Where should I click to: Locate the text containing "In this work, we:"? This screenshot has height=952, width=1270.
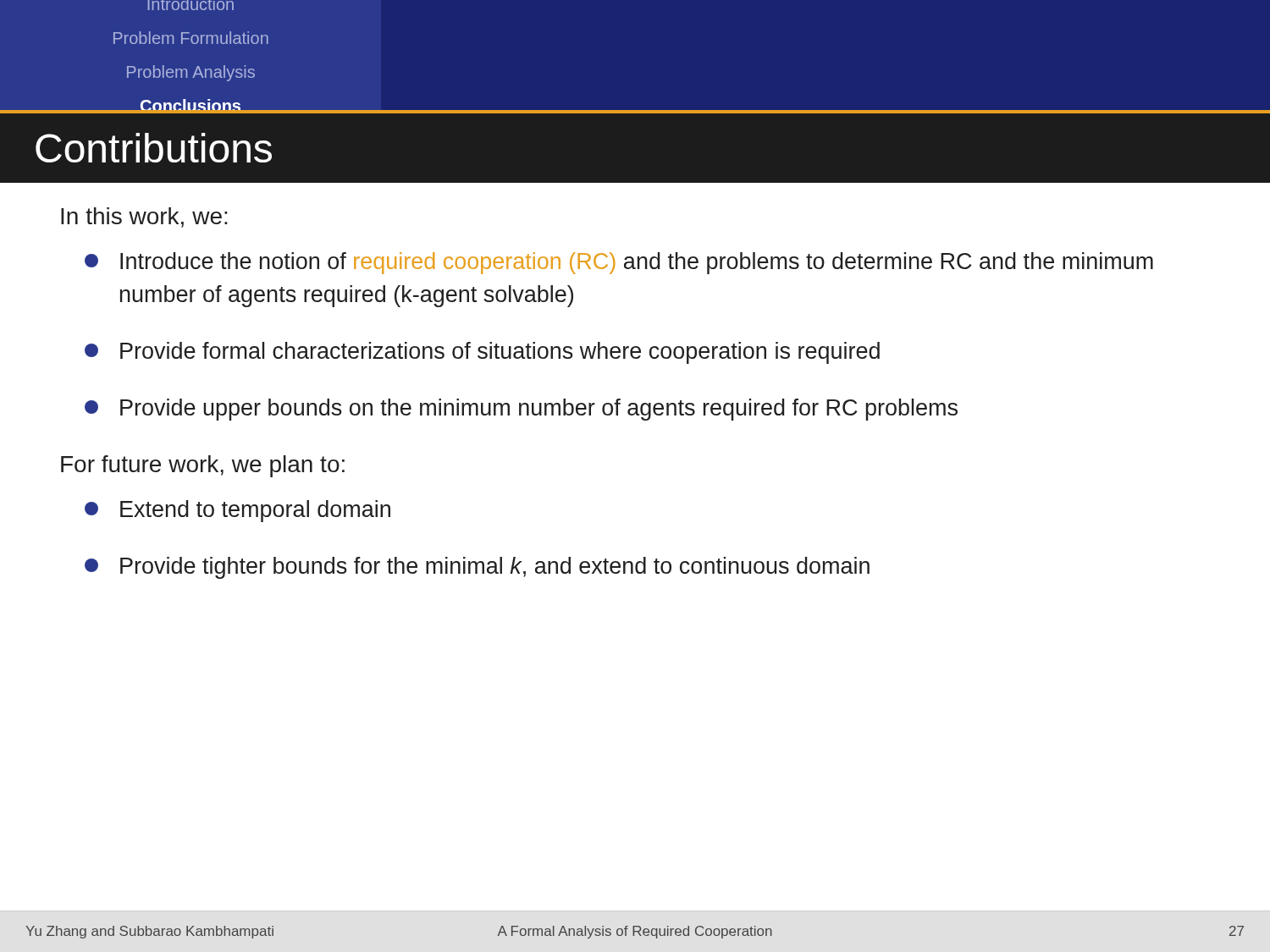tap(144, 216)
